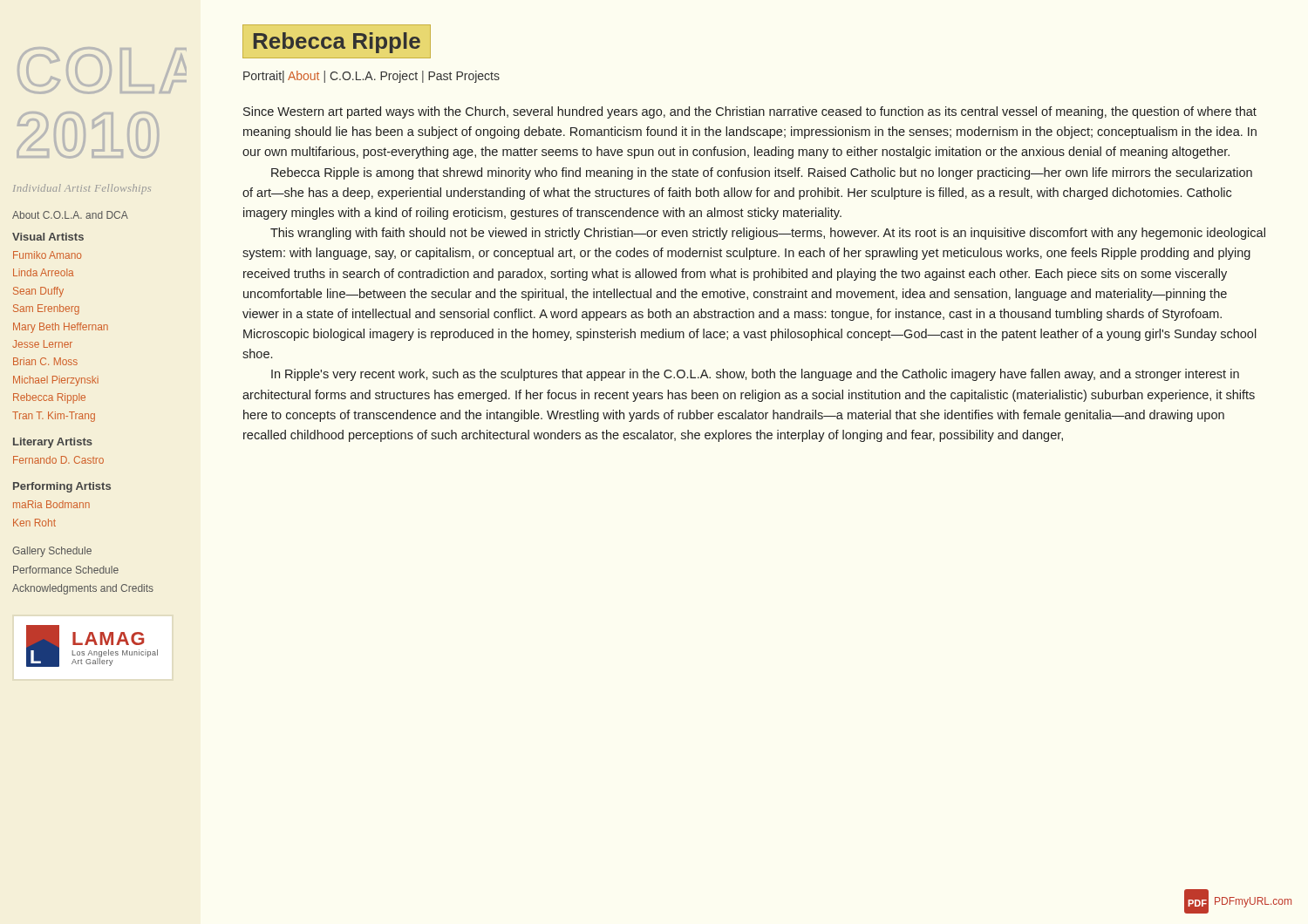Image resolution: width=1308 pixels, height=924 pixels.
Task: Find the list item with the text "Jesse Lerner"
Action: click(x=42, y=344)
